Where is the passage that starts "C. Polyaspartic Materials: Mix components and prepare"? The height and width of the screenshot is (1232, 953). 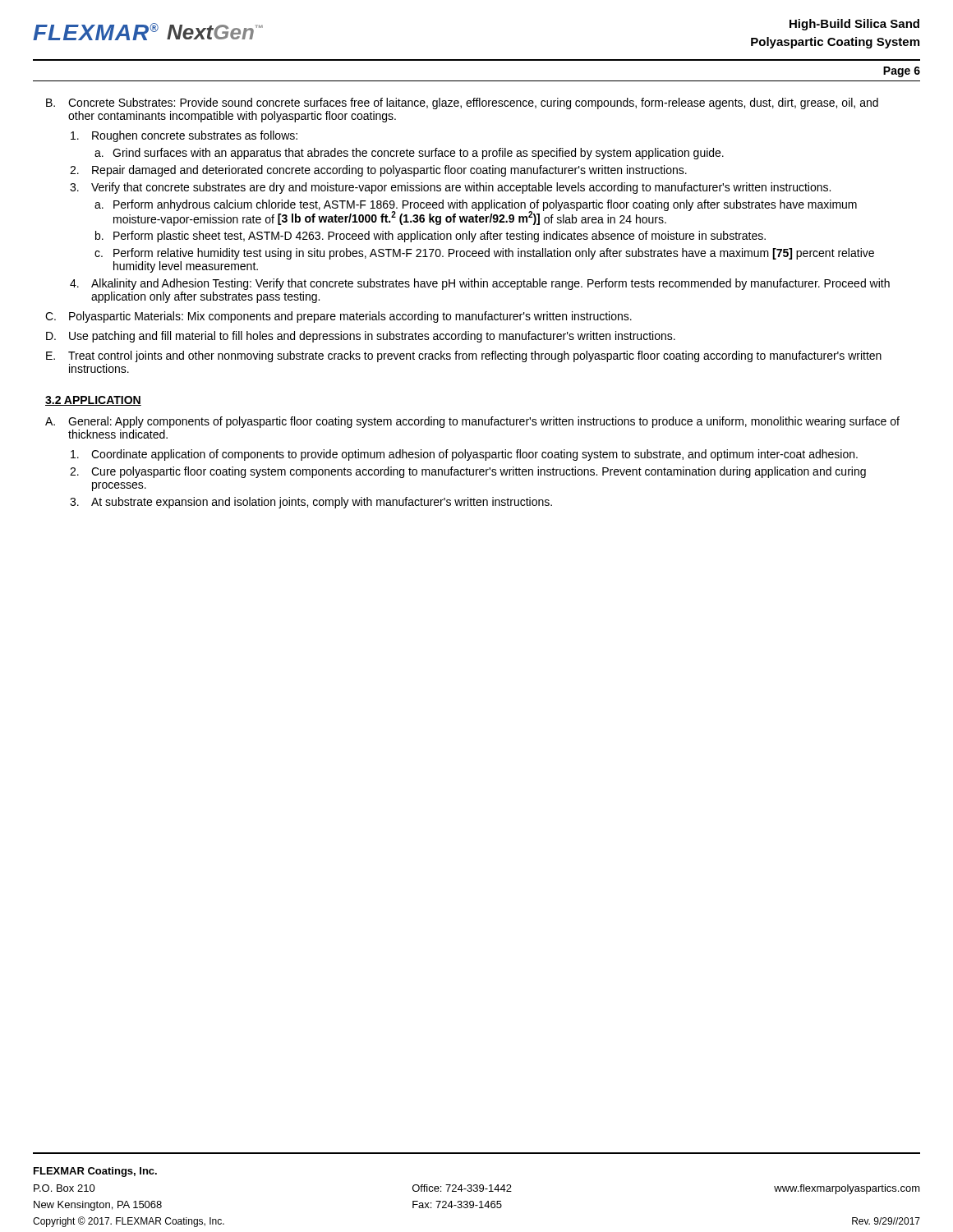(x=476, y=316)
